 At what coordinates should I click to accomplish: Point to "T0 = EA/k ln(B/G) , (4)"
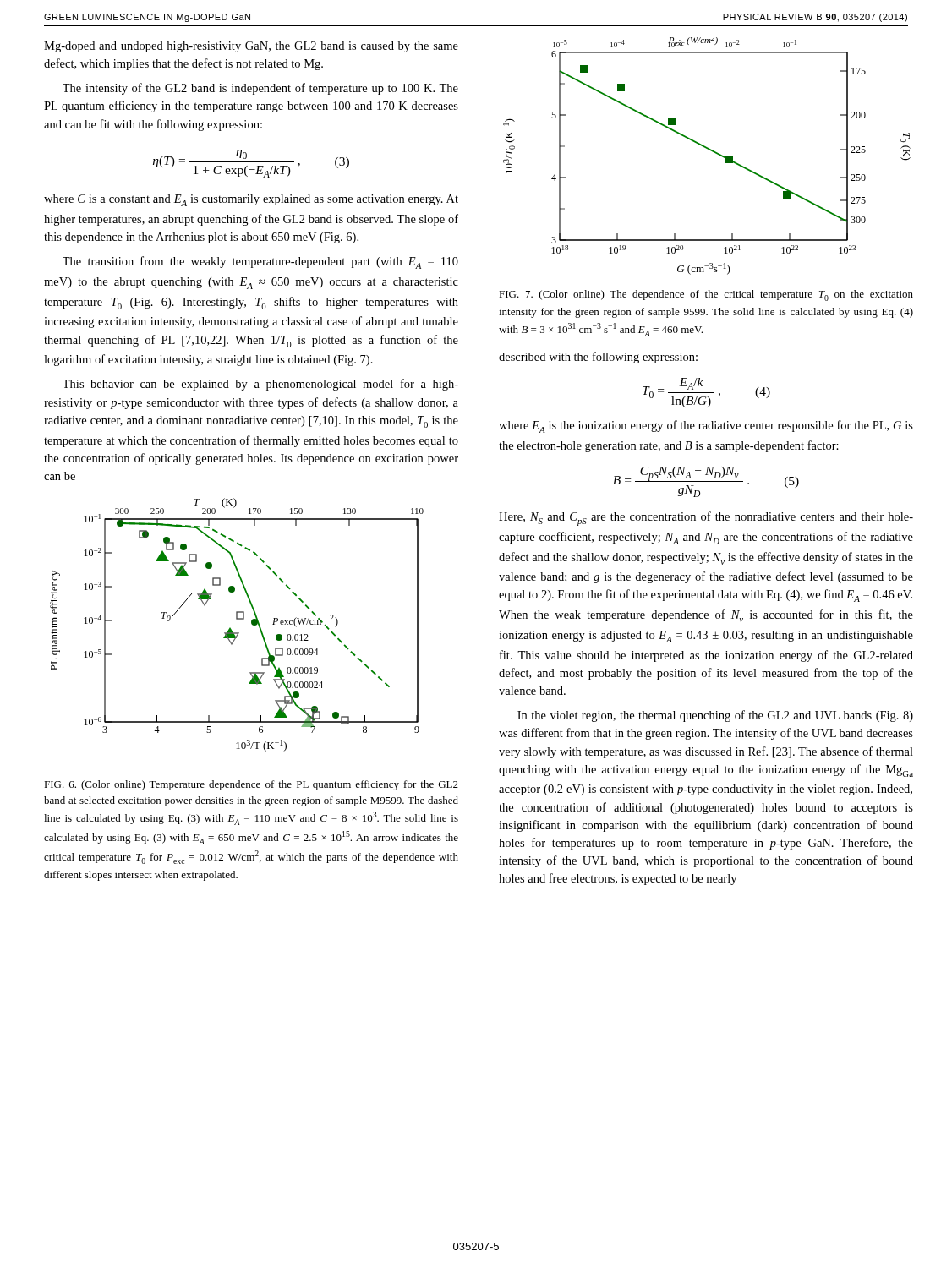706,391
